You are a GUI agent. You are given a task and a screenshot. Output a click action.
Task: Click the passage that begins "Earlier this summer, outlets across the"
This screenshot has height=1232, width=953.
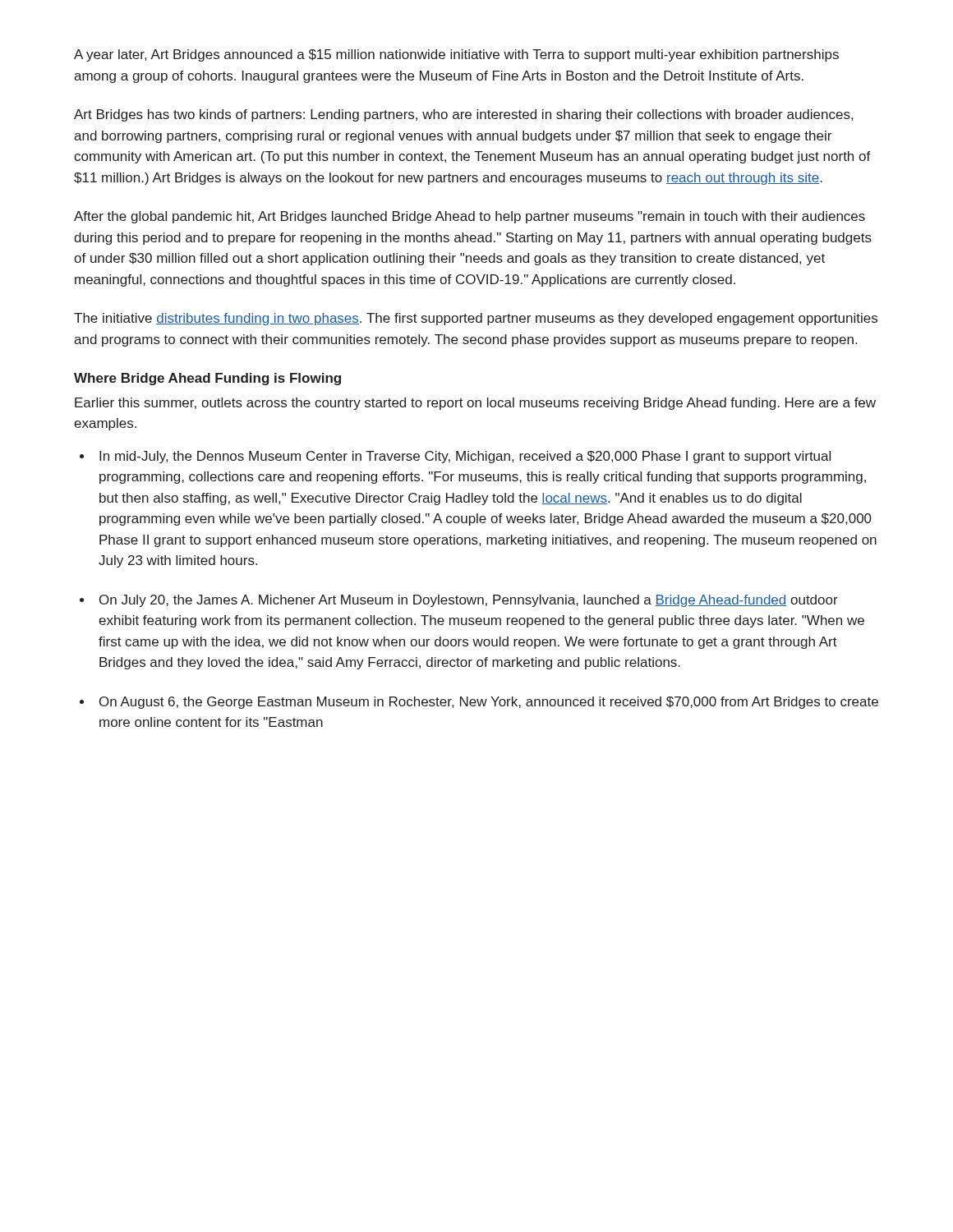click(475, 413)
